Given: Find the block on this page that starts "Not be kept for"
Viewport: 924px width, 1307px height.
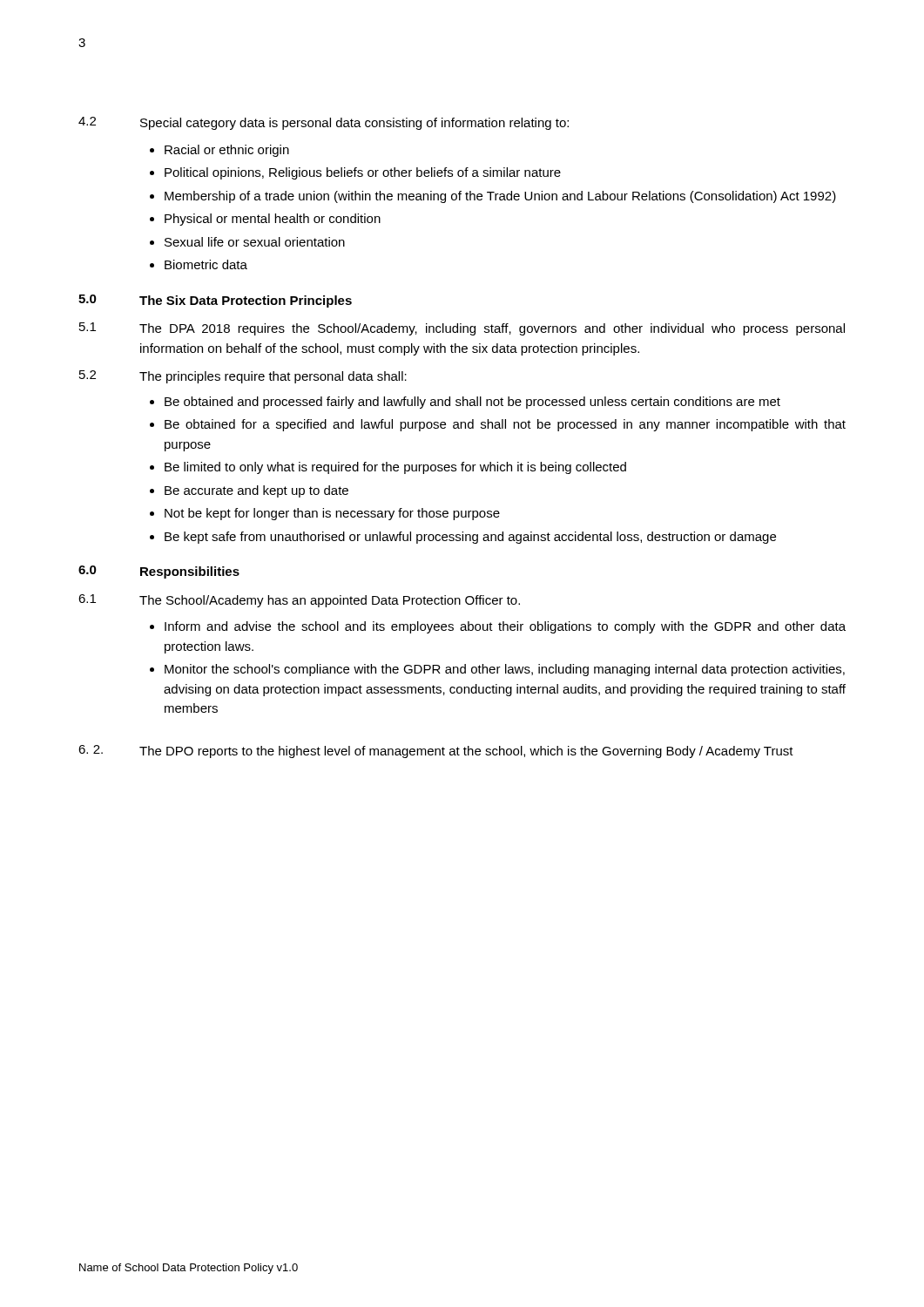Looking at the screenshot, I should [x=332, y=513].
